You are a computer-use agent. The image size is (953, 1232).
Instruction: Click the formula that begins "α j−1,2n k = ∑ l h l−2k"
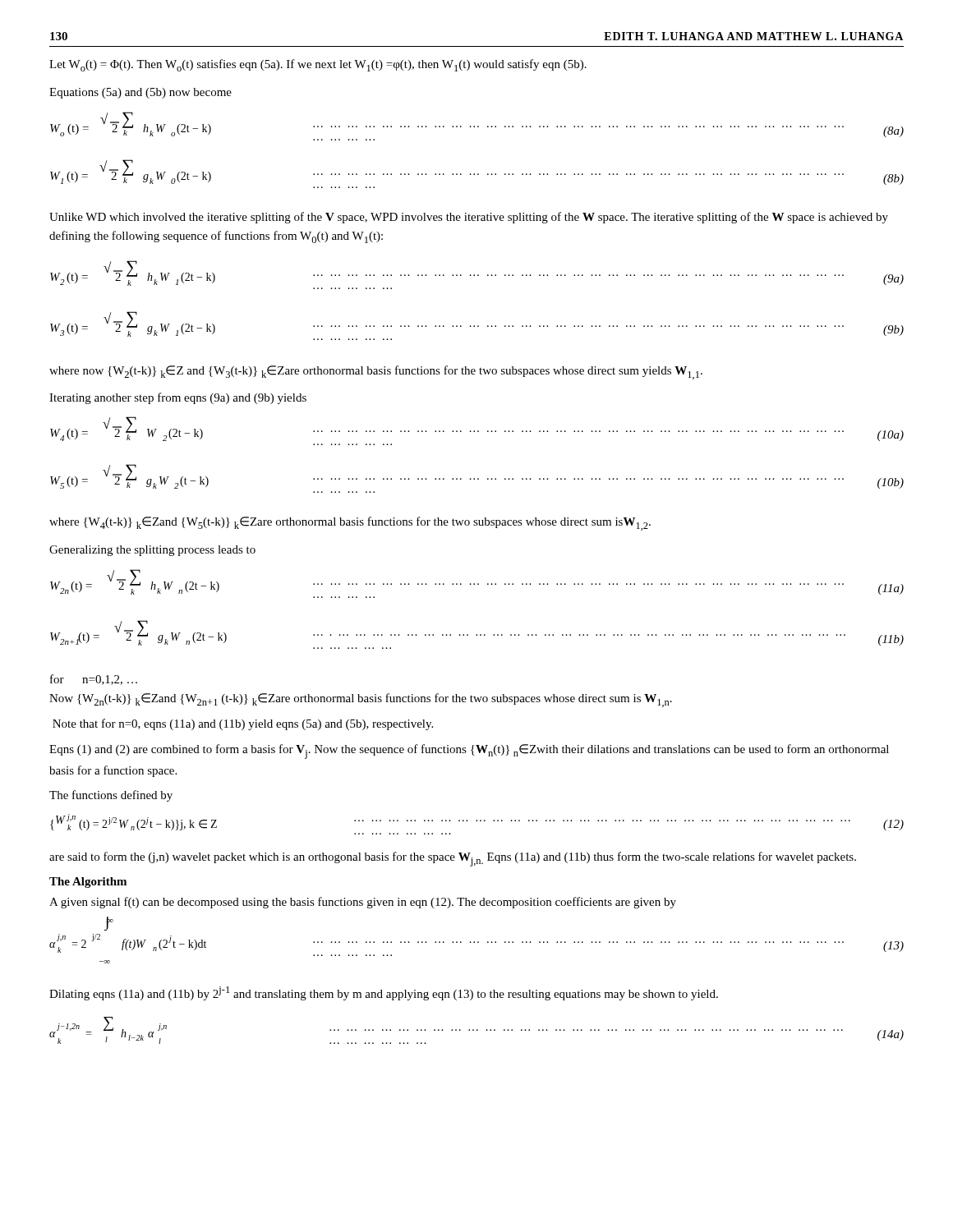476,1034
